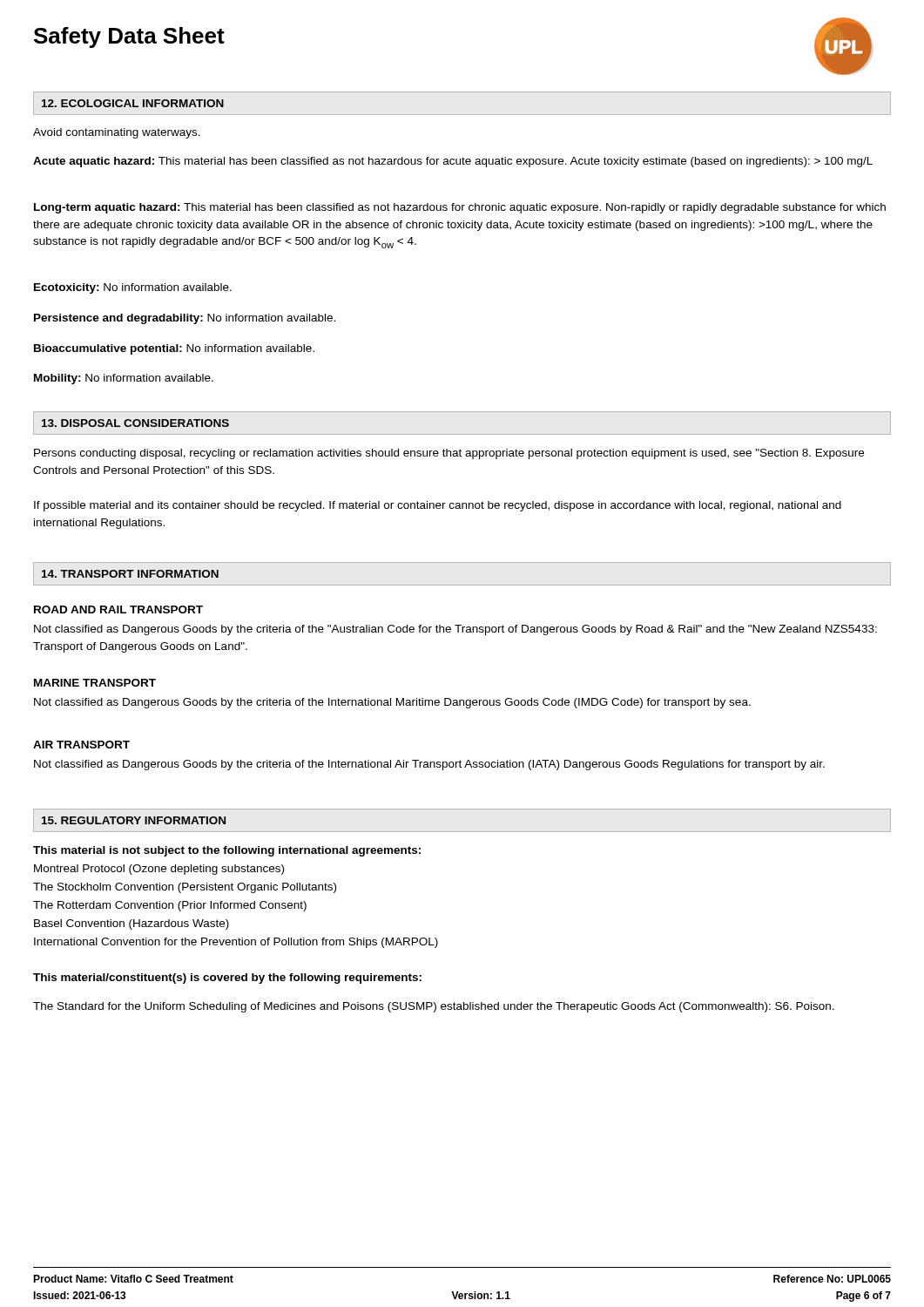The width and height of the screenshot is (924, 1307).
Task: Select the text block that reads "This material is not subject to"
Action: (x=236, y=896)
